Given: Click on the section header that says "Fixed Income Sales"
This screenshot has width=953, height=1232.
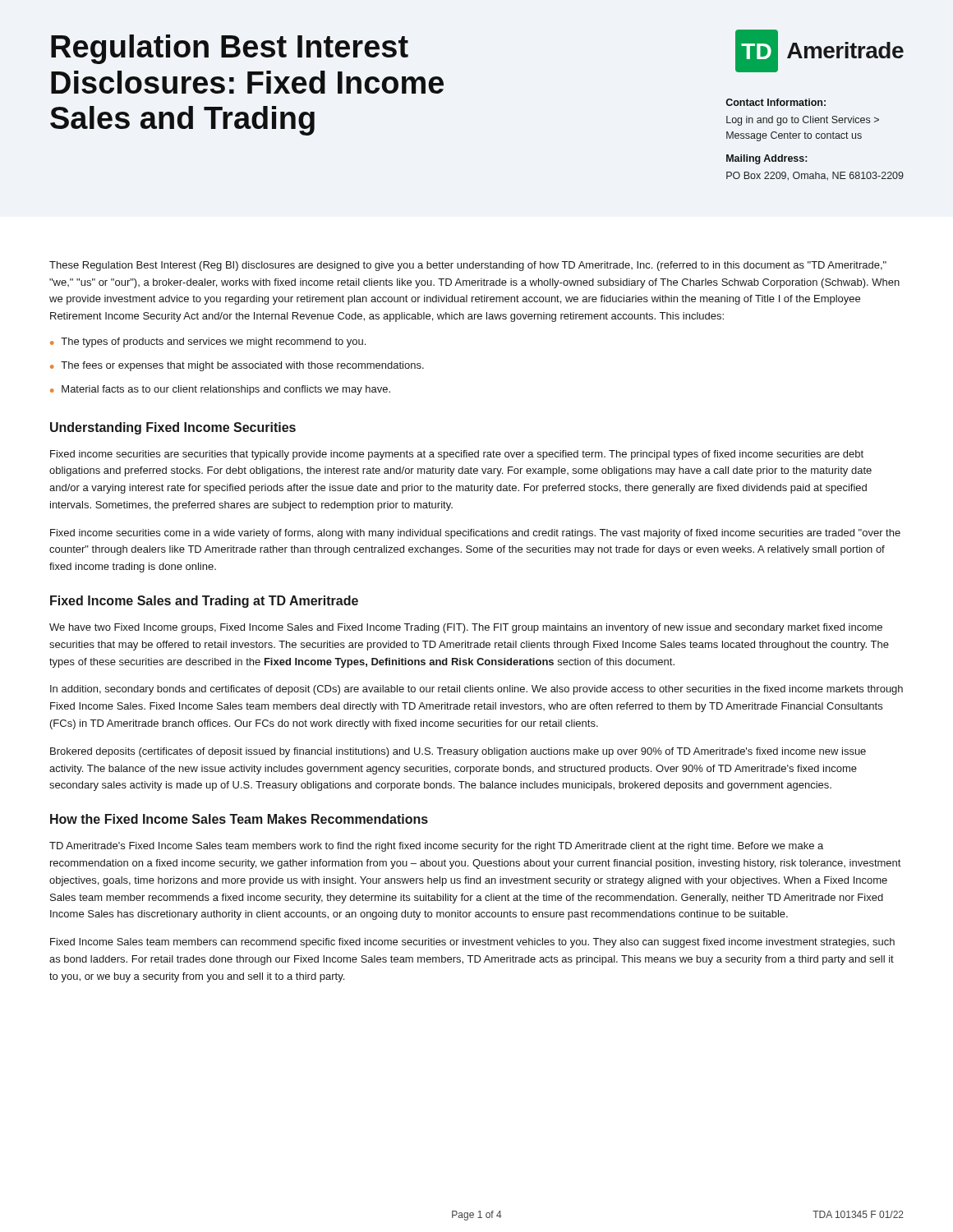Looking at the screenshot, I should click(x=204, y=602).
